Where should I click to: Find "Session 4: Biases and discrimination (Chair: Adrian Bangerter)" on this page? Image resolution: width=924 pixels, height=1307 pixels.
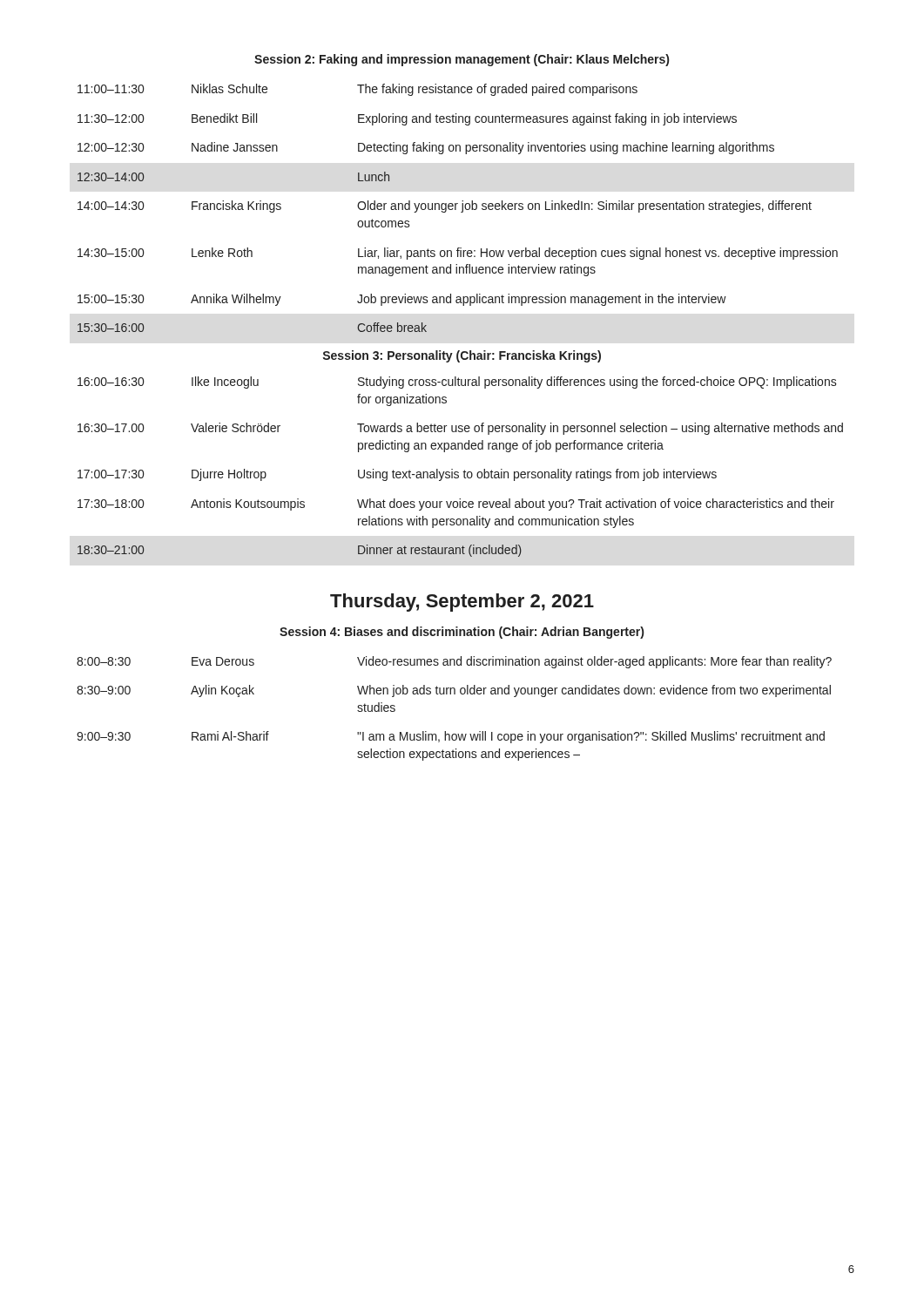pyautogui.click(x=462, y=631)
